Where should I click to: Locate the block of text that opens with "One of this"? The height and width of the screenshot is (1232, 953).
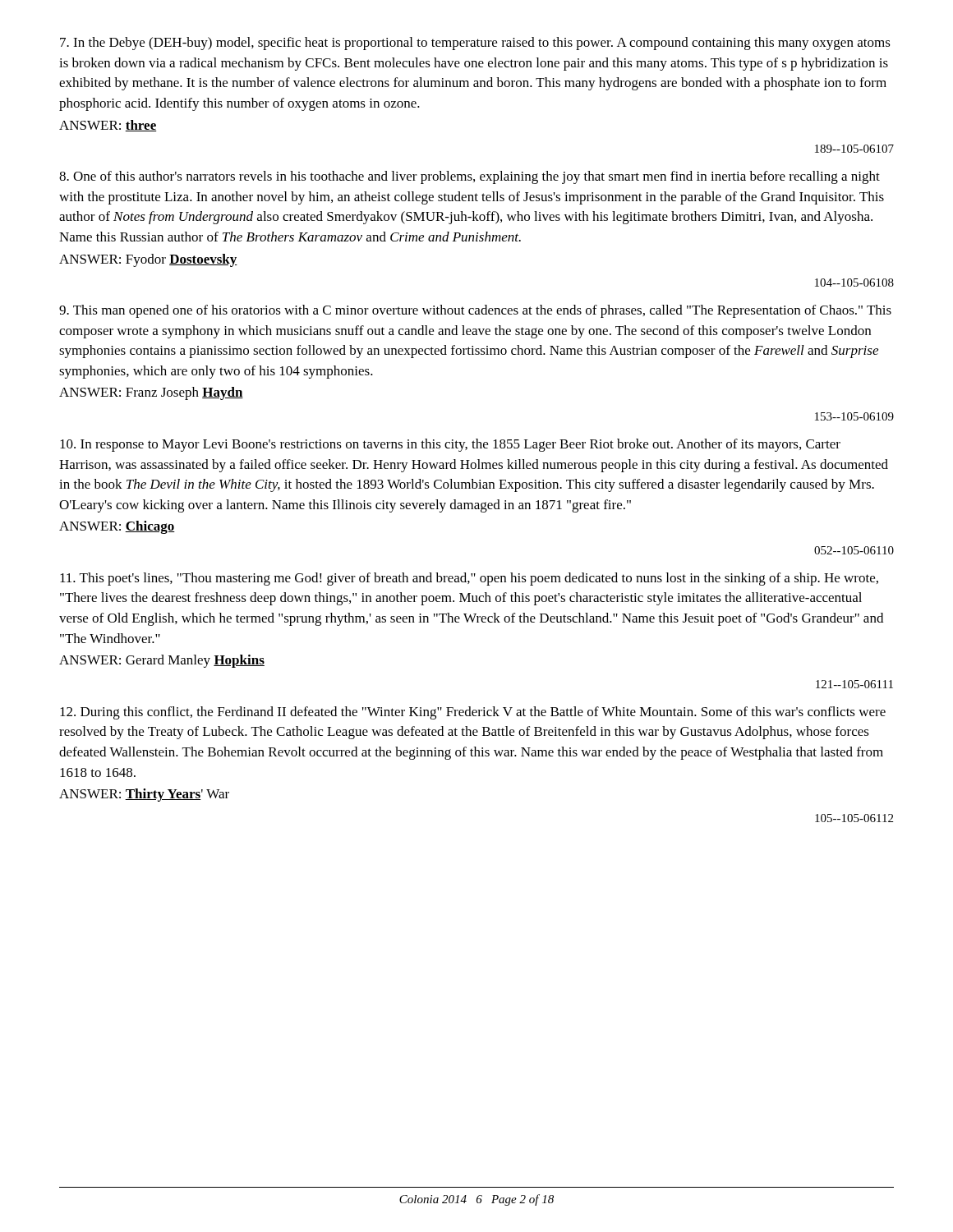tap(476, 218)
